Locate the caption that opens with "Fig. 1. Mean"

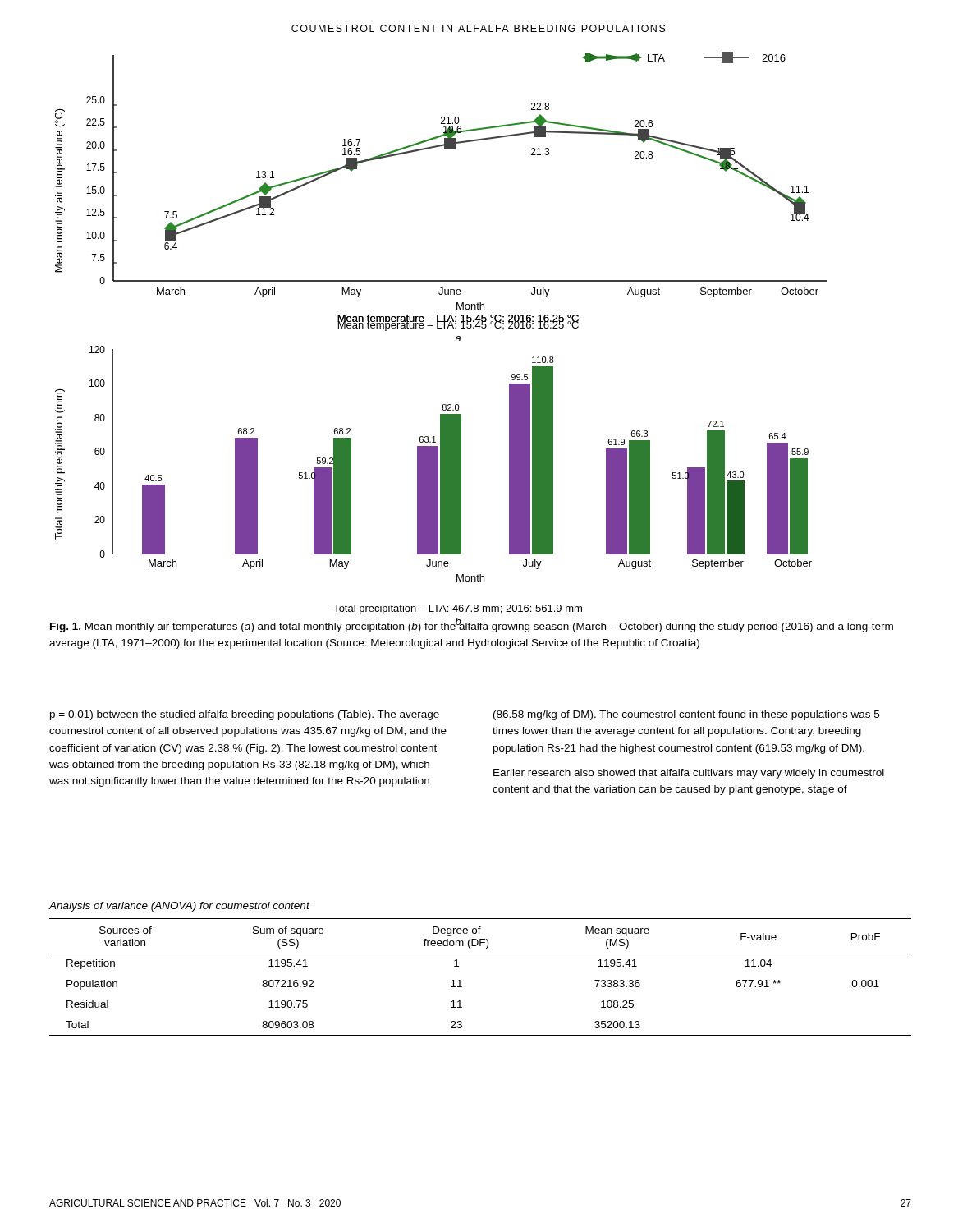pyautogui.click(x=472, y=634)
